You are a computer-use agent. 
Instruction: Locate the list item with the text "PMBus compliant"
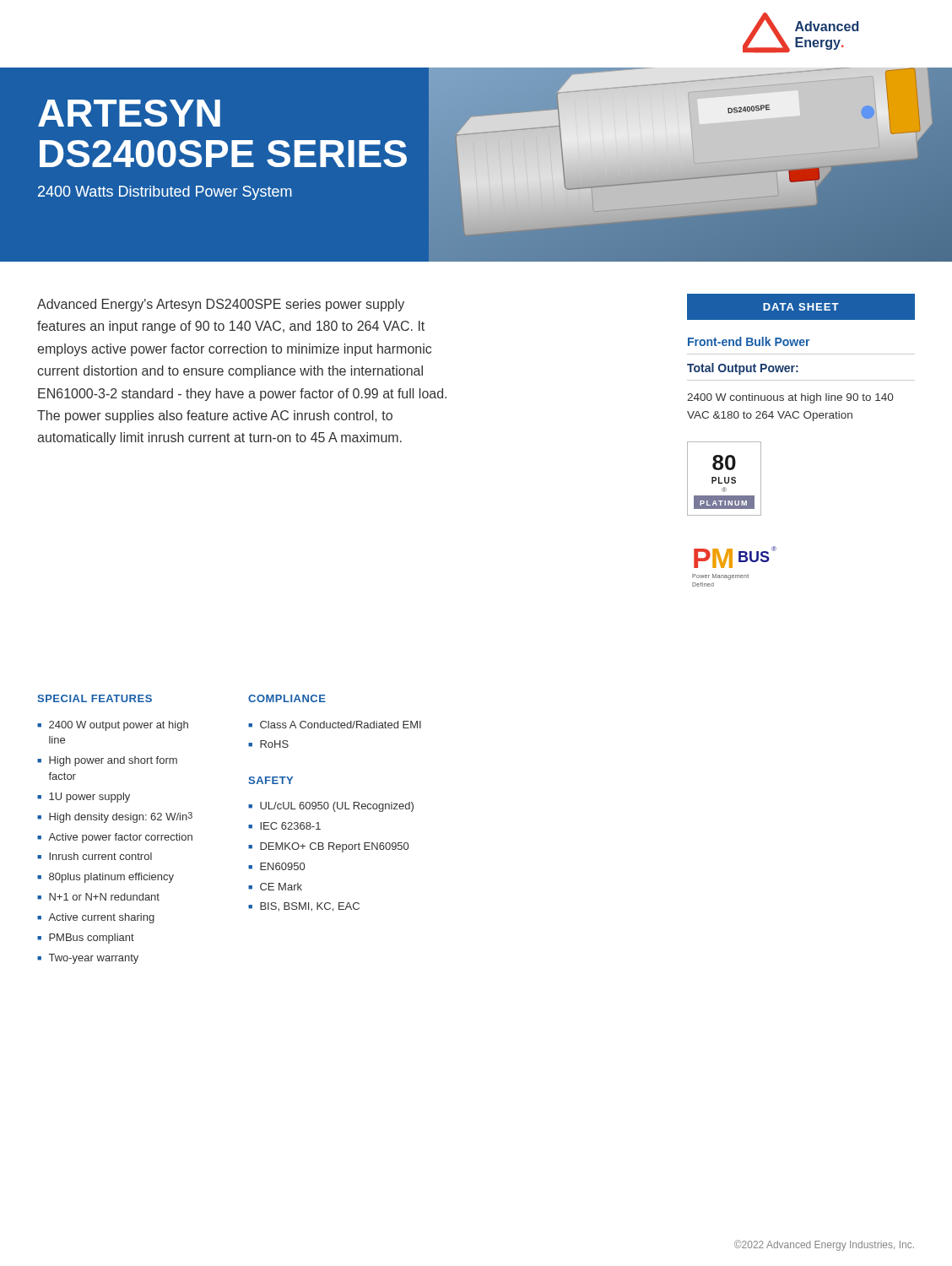tap(91, 937)
